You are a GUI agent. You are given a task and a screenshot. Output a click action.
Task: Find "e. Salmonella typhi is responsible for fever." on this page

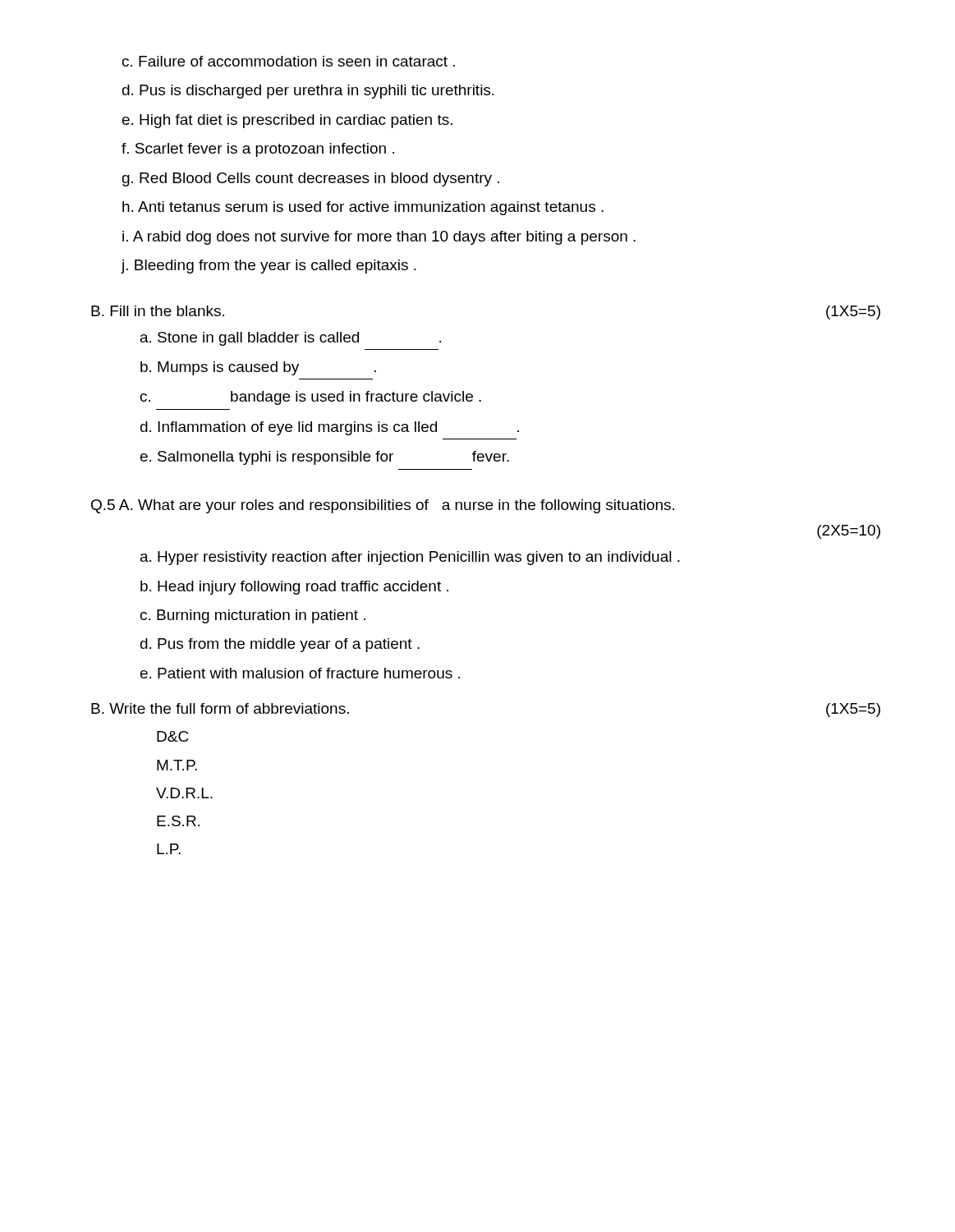pyautogui.click(x=325, y=457)
